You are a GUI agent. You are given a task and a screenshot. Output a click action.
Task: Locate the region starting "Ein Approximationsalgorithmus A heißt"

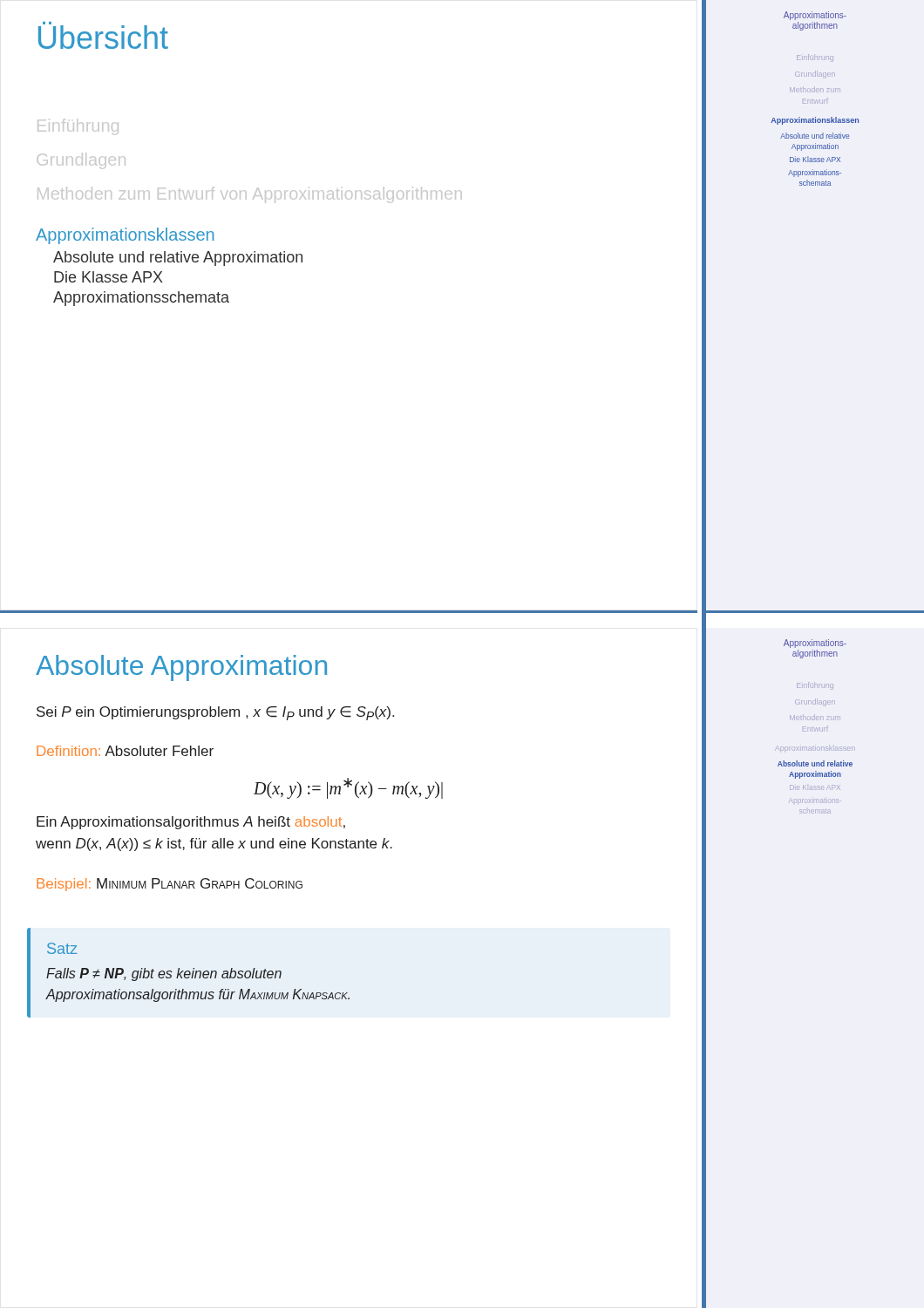(x=214, y=833)
